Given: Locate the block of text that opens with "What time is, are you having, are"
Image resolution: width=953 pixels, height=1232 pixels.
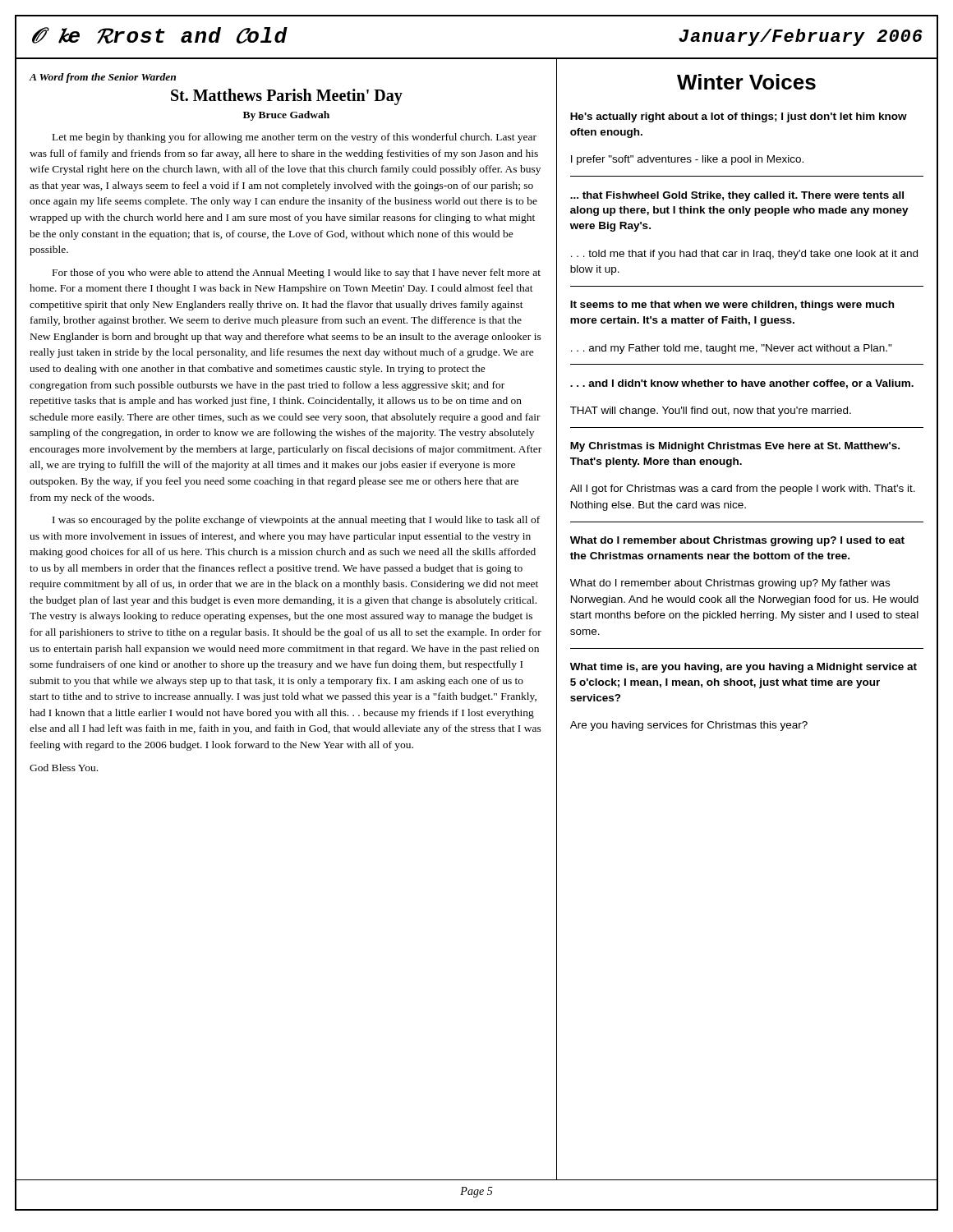Looking at the screenshot, I should point(747,683).
